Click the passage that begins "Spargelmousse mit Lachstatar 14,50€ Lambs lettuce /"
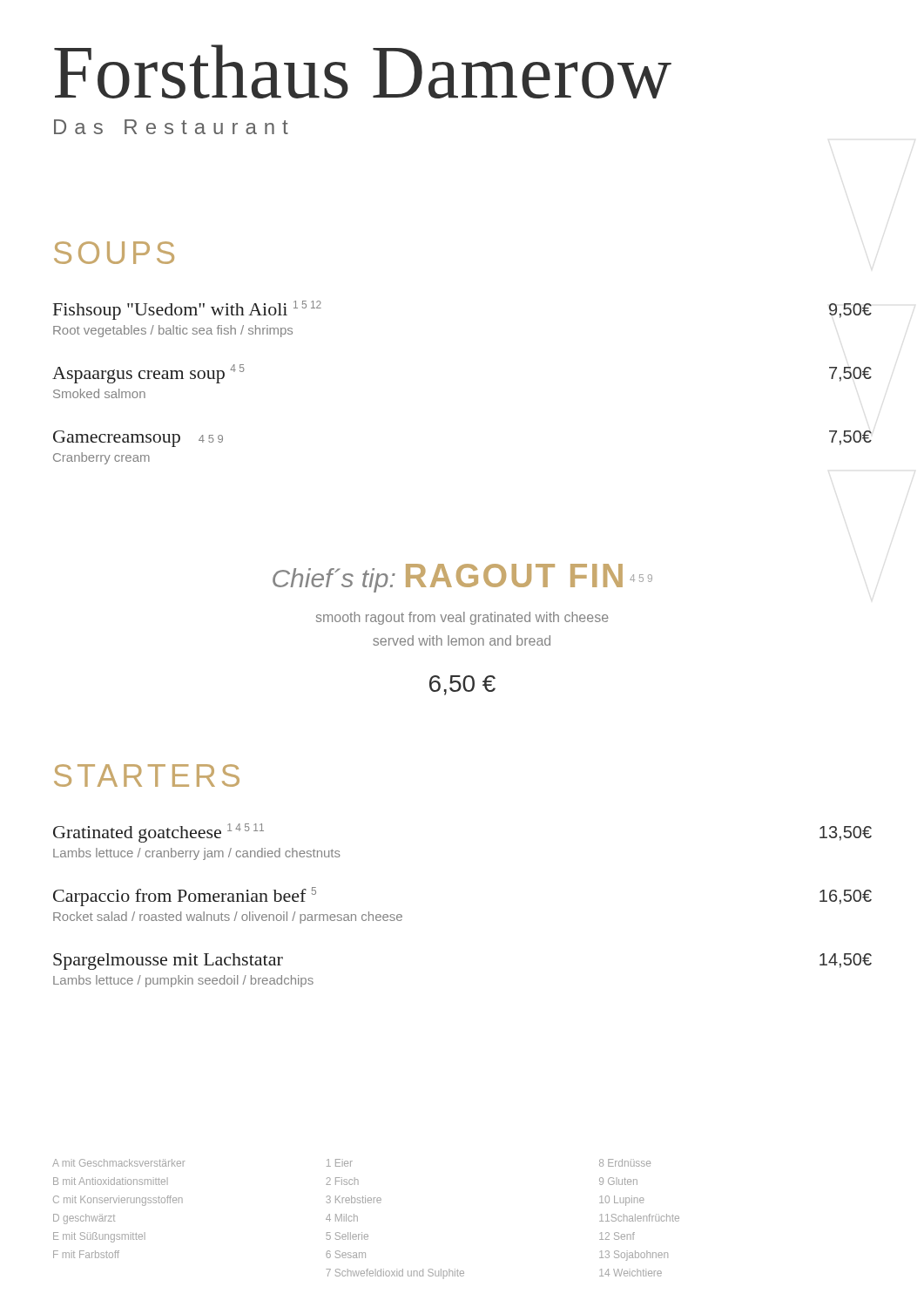This screenshot has height=1307, width=924. coord(163,961)
